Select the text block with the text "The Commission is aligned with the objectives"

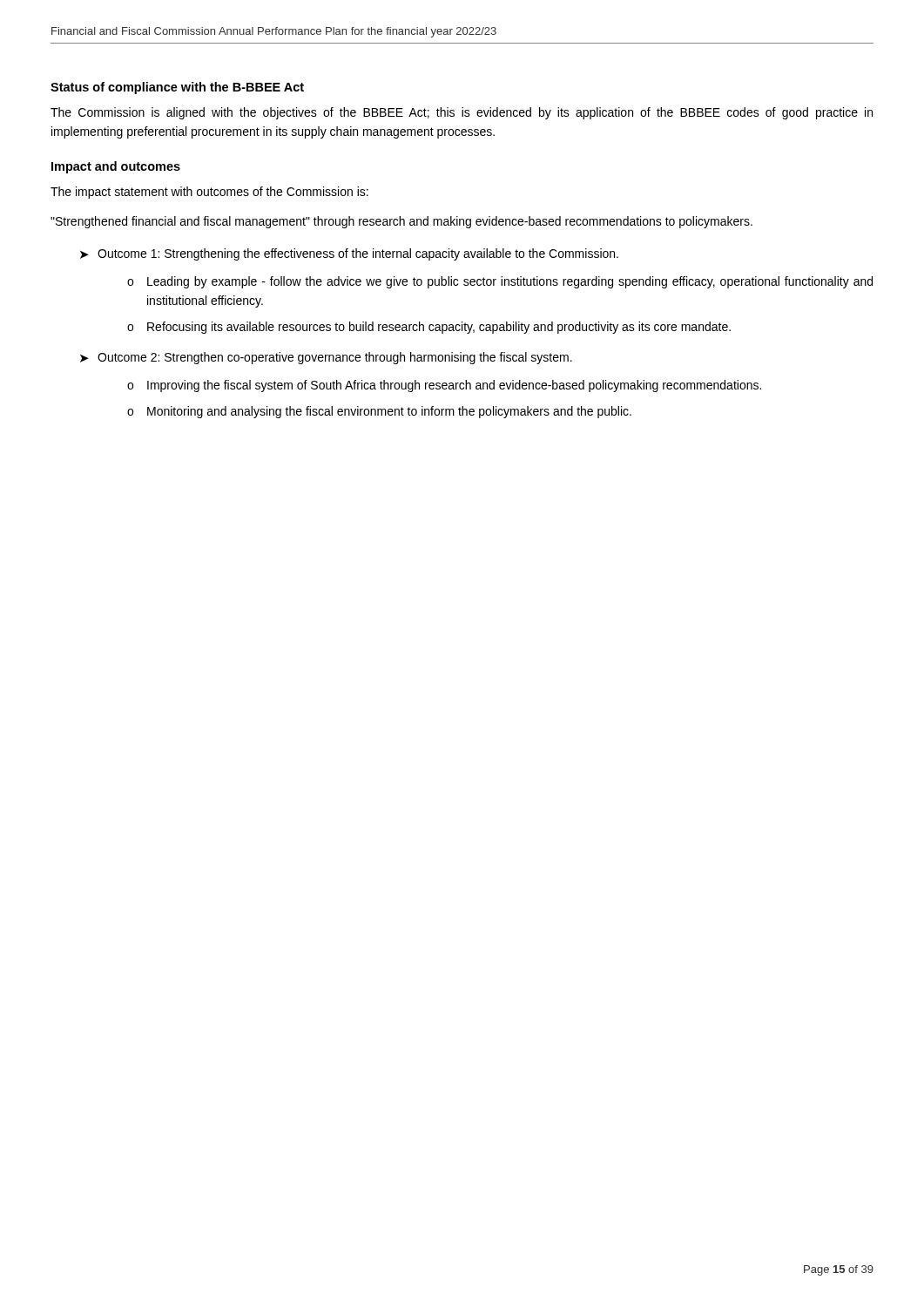pos(462,122)
